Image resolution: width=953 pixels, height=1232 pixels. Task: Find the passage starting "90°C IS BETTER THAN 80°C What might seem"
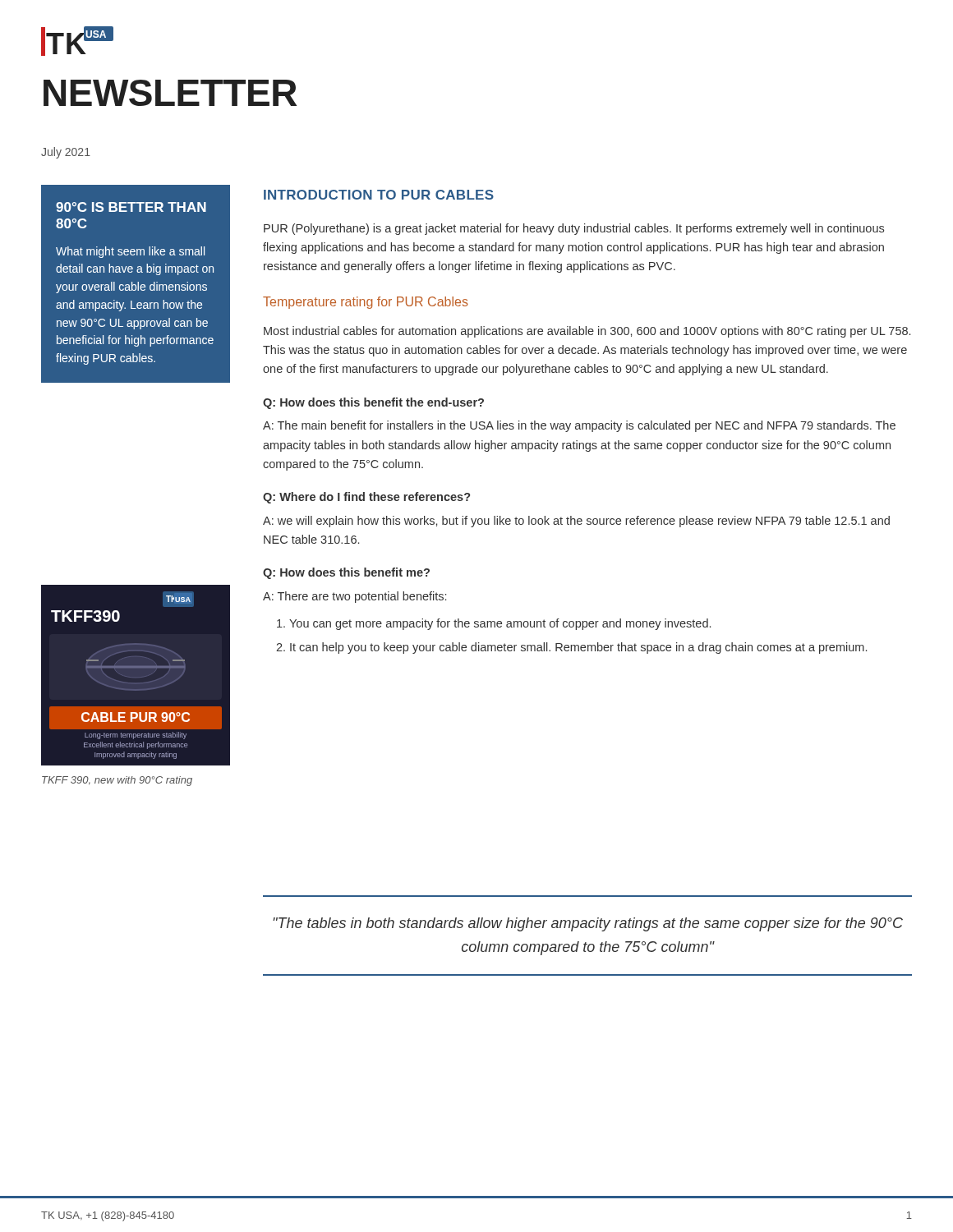136,284
